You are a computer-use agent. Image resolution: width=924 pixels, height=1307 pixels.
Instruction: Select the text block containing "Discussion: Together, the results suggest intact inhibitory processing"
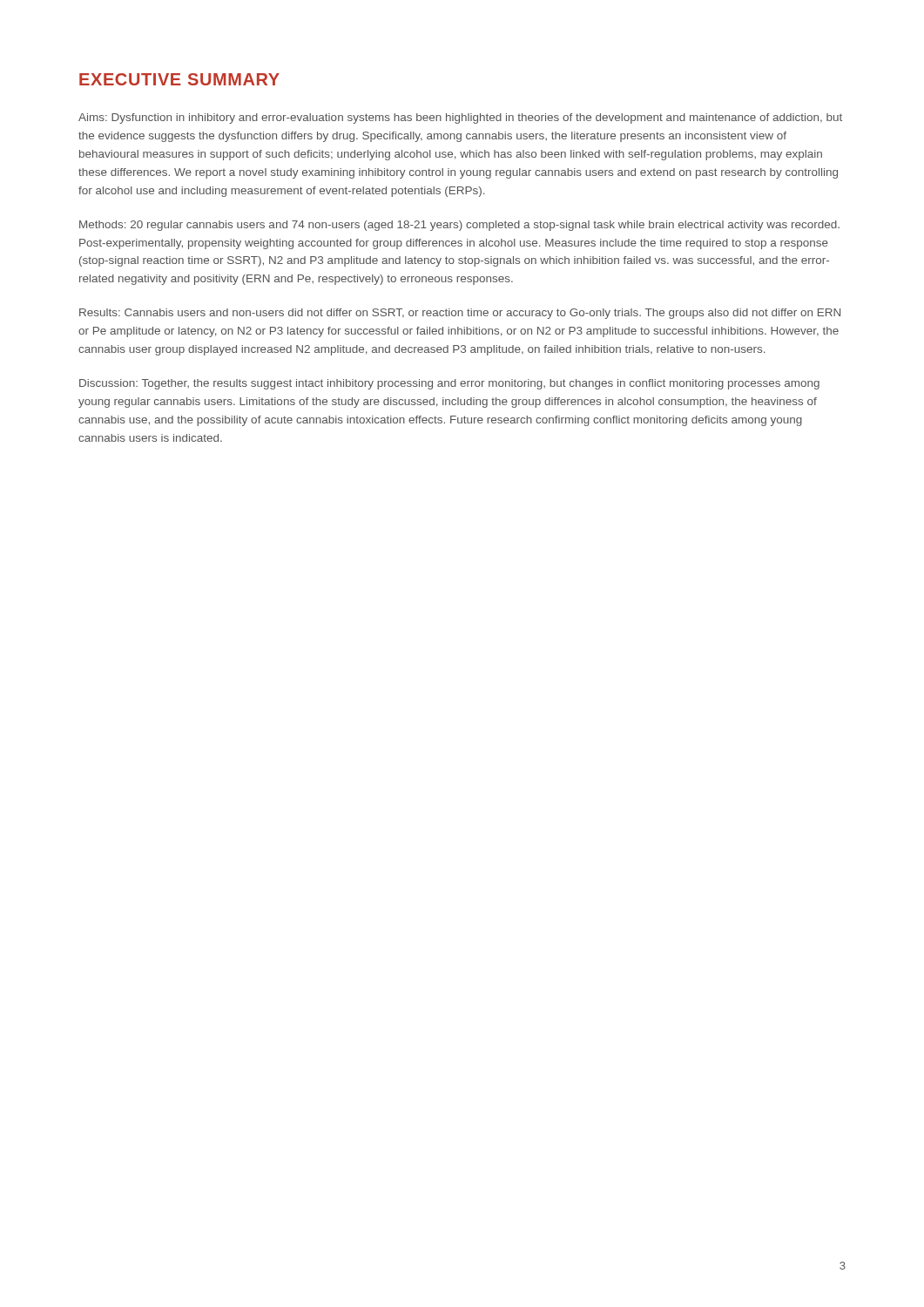pos(449,410)
